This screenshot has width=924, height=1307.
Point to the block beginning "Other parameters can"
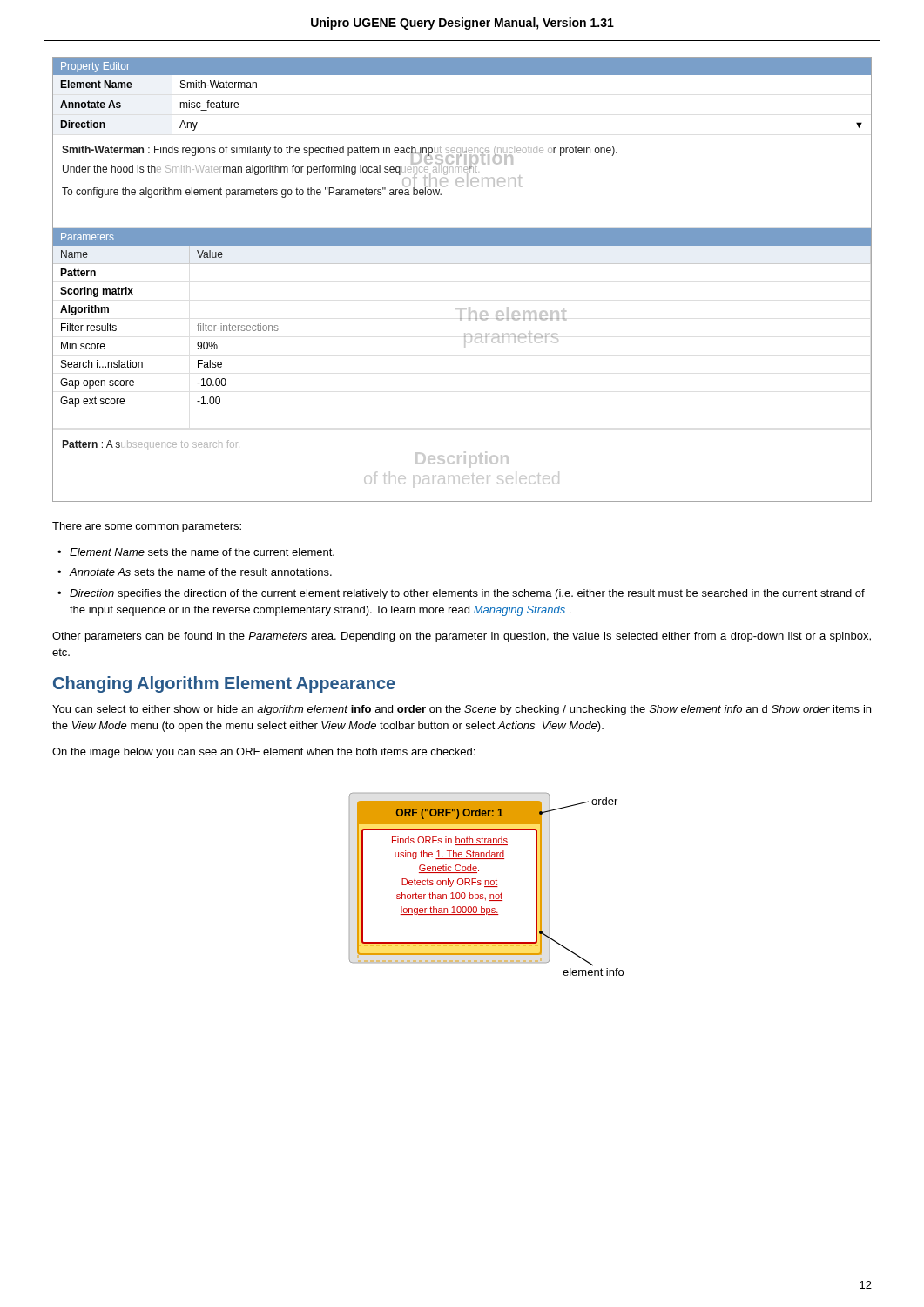(462, 644)
